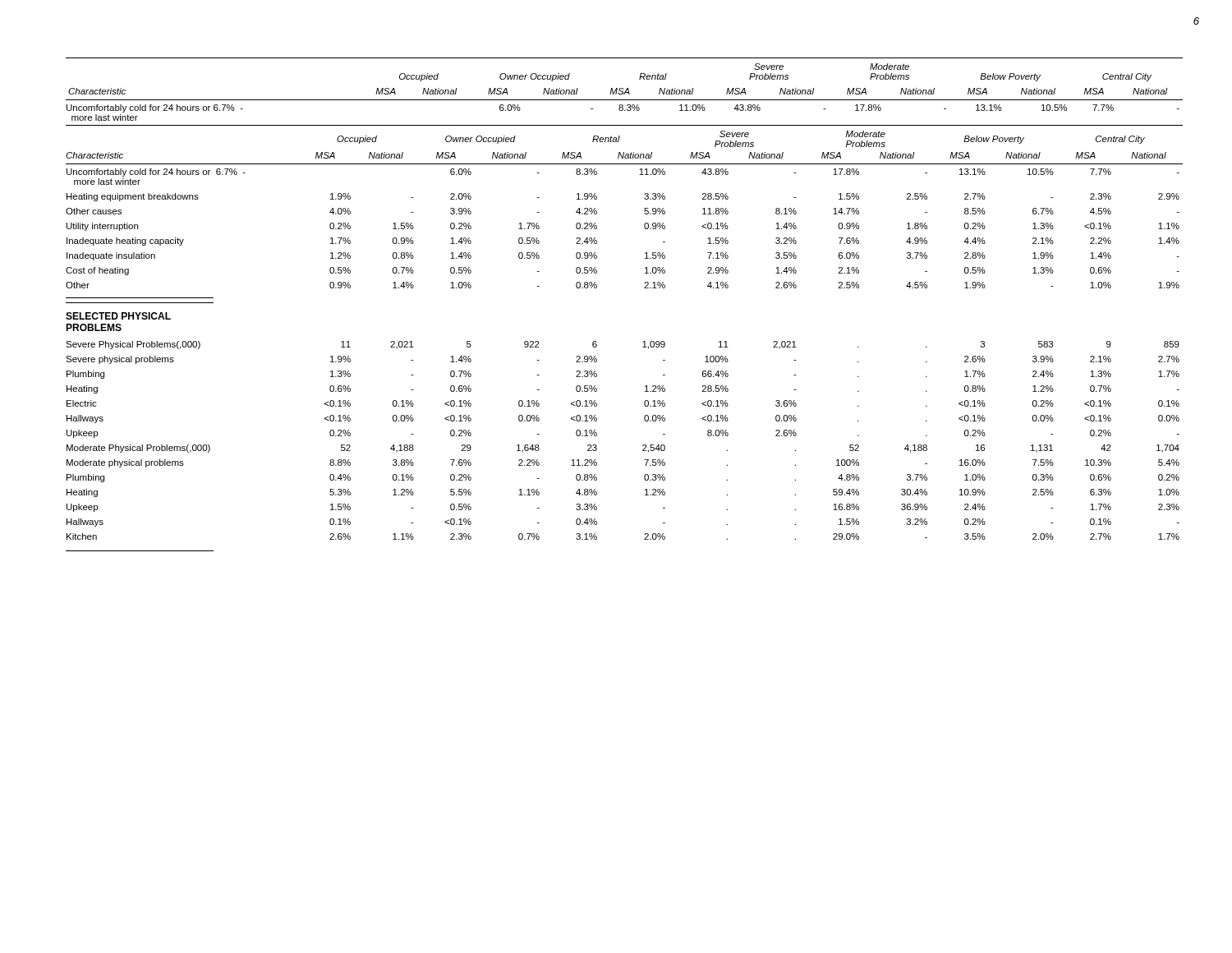This screenshot has height=953, width=1232.
Task: Find the table that mentions "Severe Problems"
Action: tap(624, 305)
